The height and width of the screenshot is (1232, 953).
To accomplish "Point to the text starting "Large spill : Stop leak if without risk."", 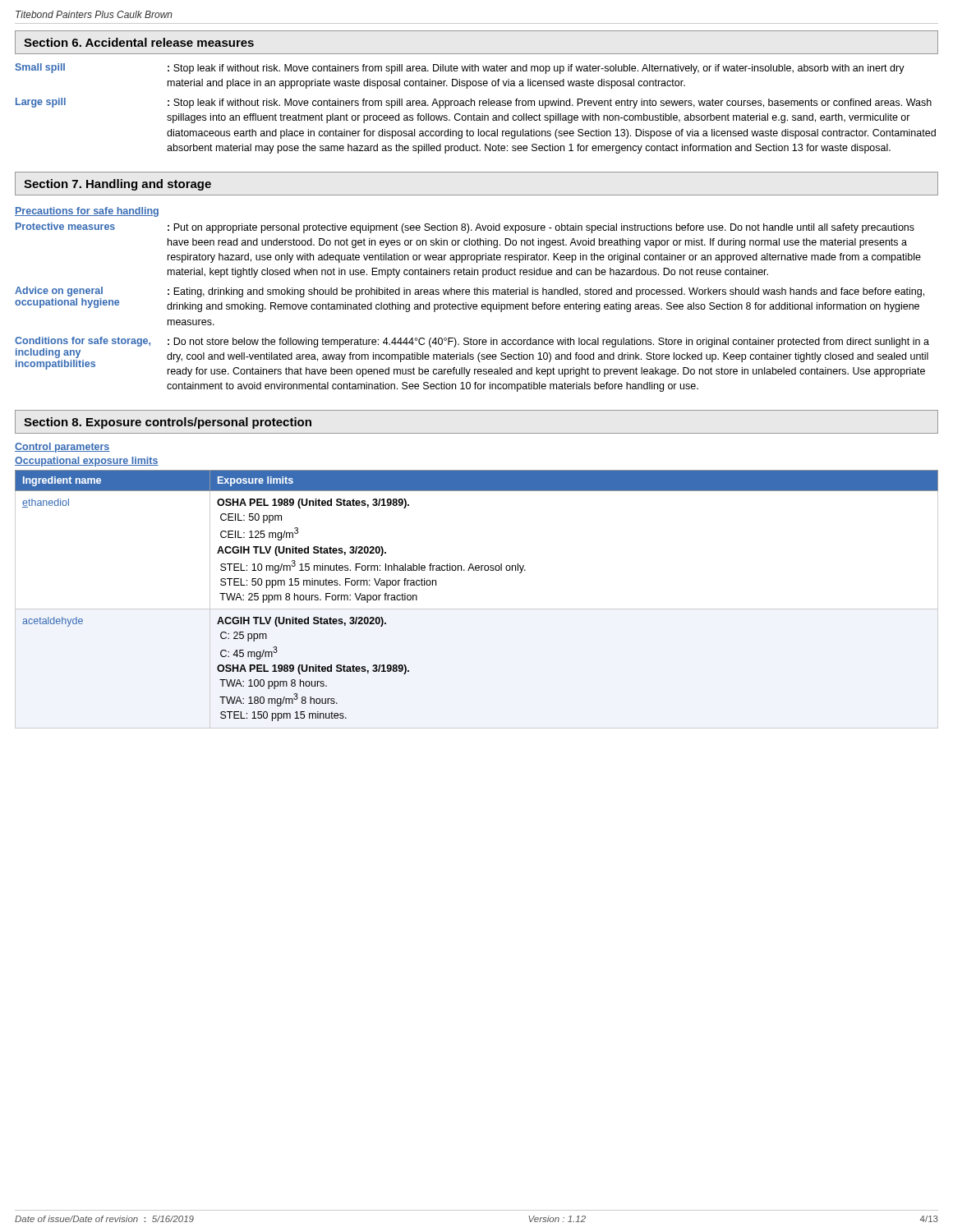I will (476, 125).
